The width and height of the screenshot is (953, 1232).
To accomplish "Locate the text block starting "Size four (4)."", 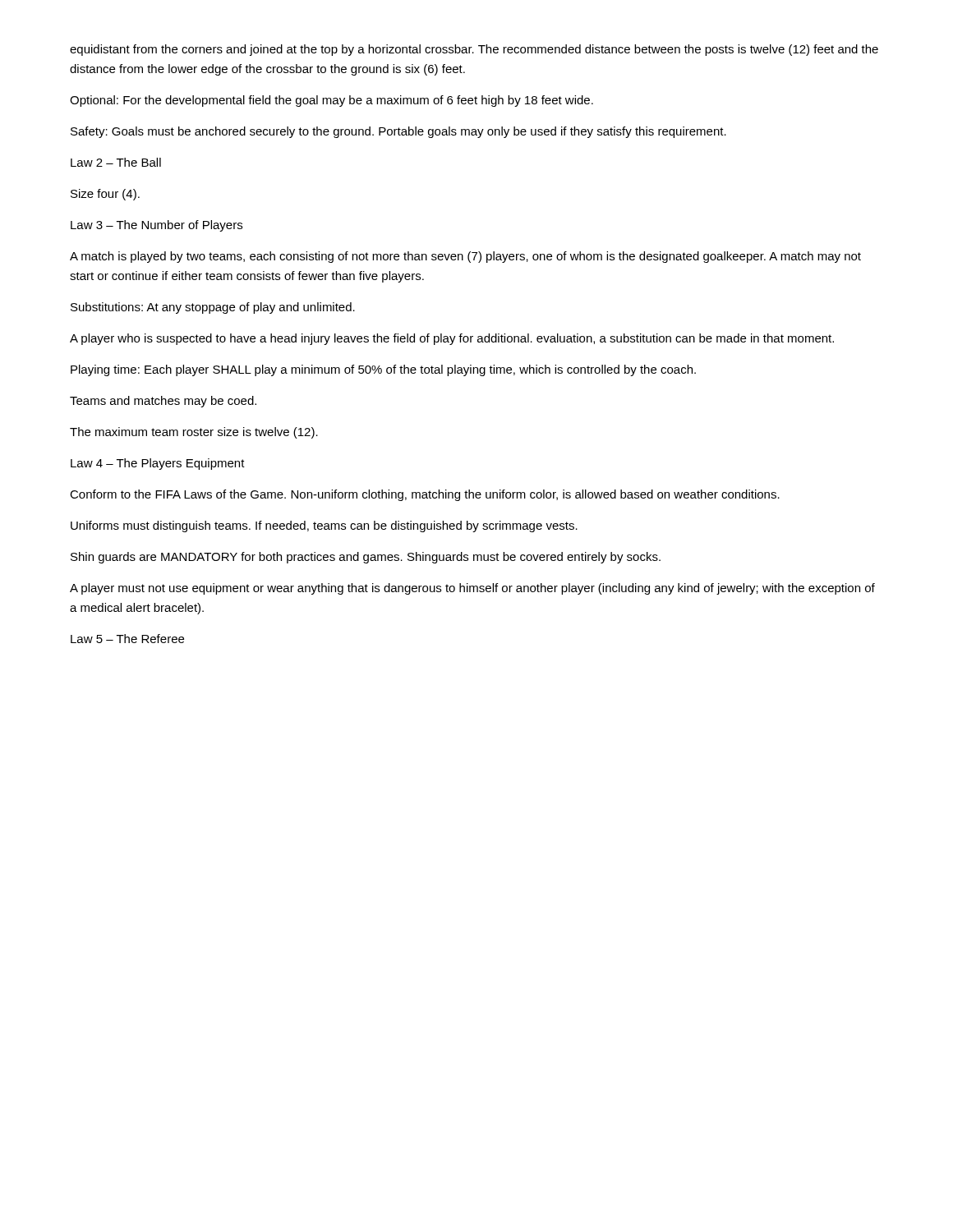I will pos(105,193).
